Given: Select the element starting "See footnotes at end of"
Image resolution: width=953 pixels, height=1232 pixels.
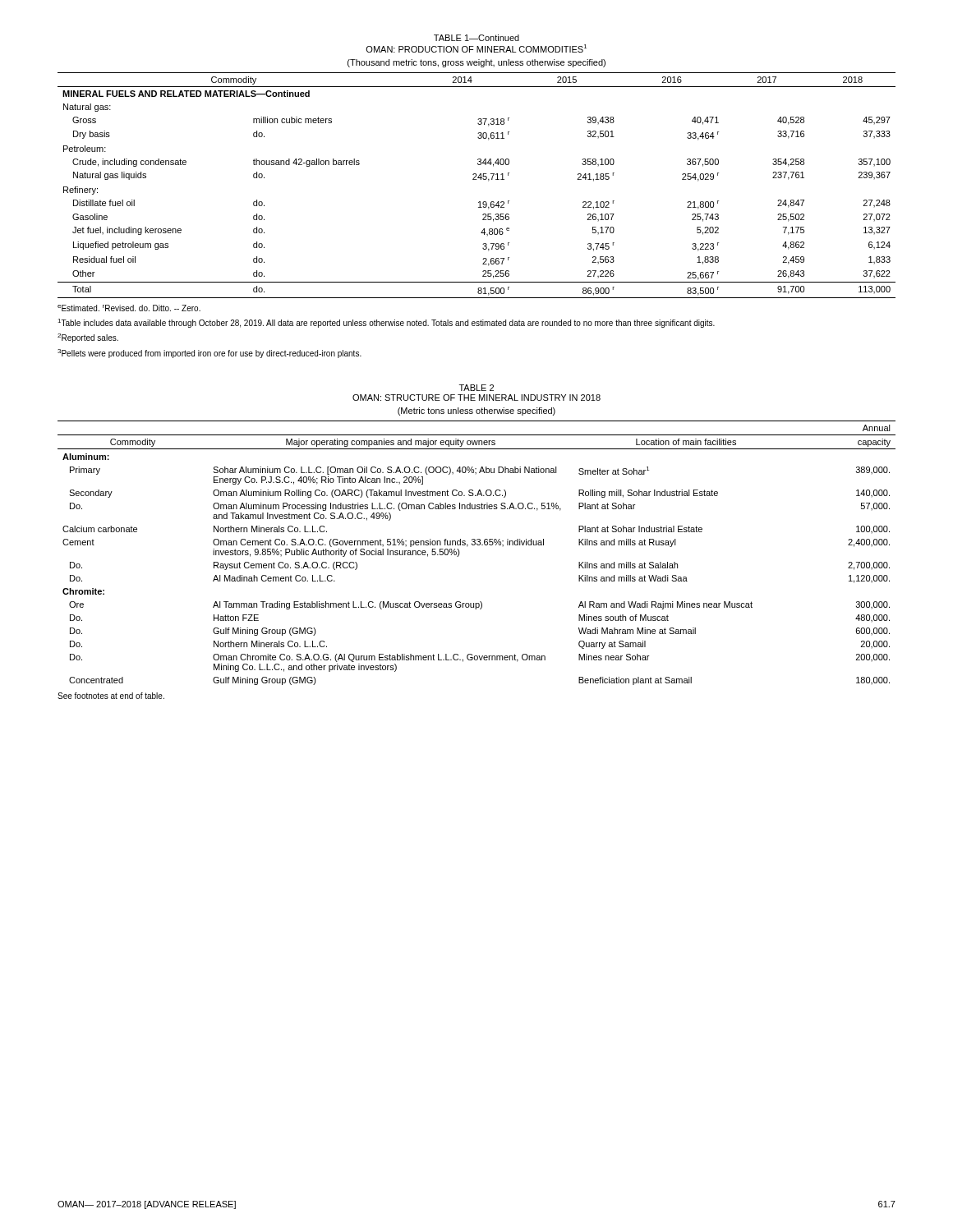Looking at the screenshot, I should tap(111, 696).
